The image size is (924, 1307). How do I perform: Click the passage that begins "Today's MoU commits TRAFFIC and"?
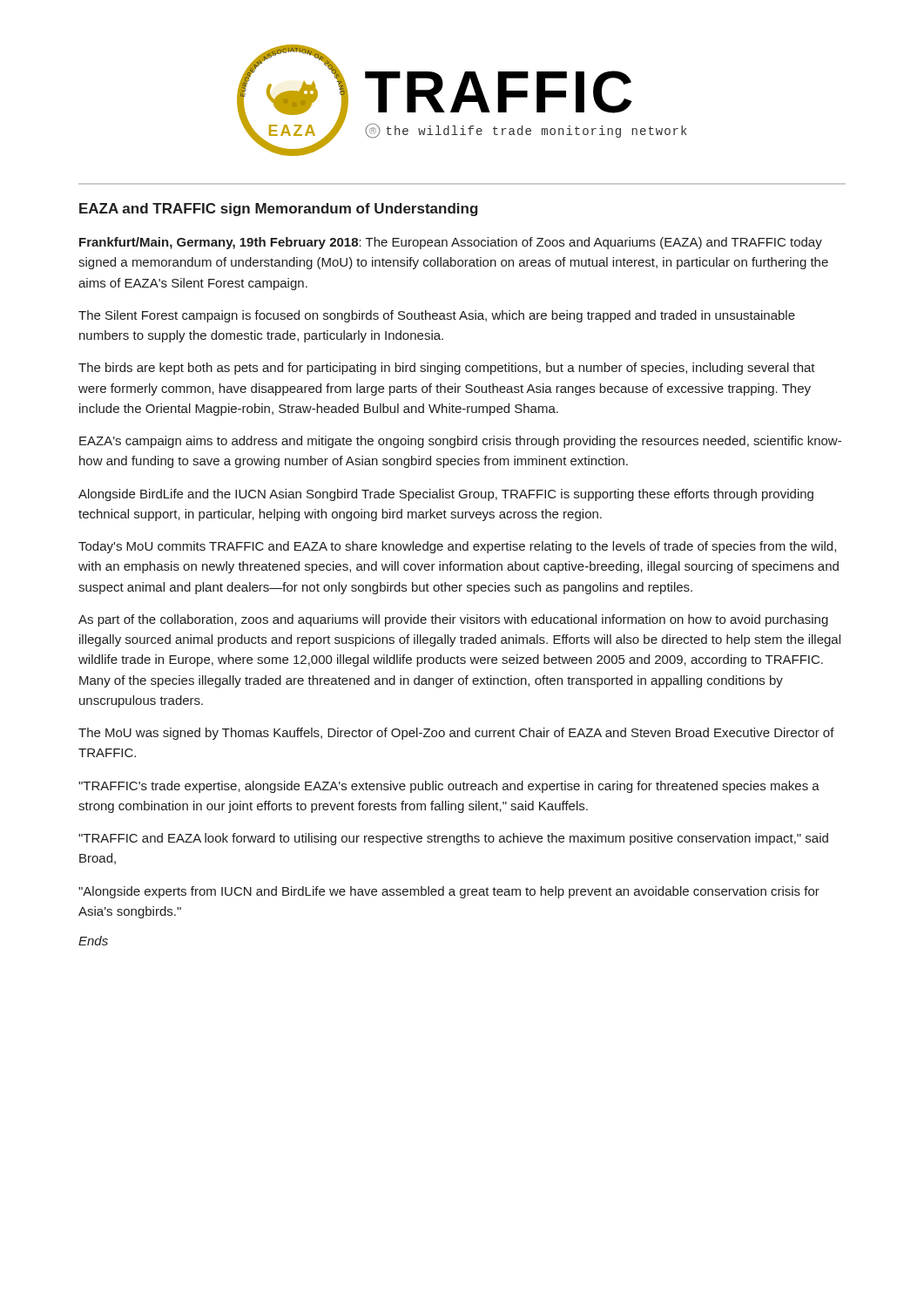tap(459, 566)
